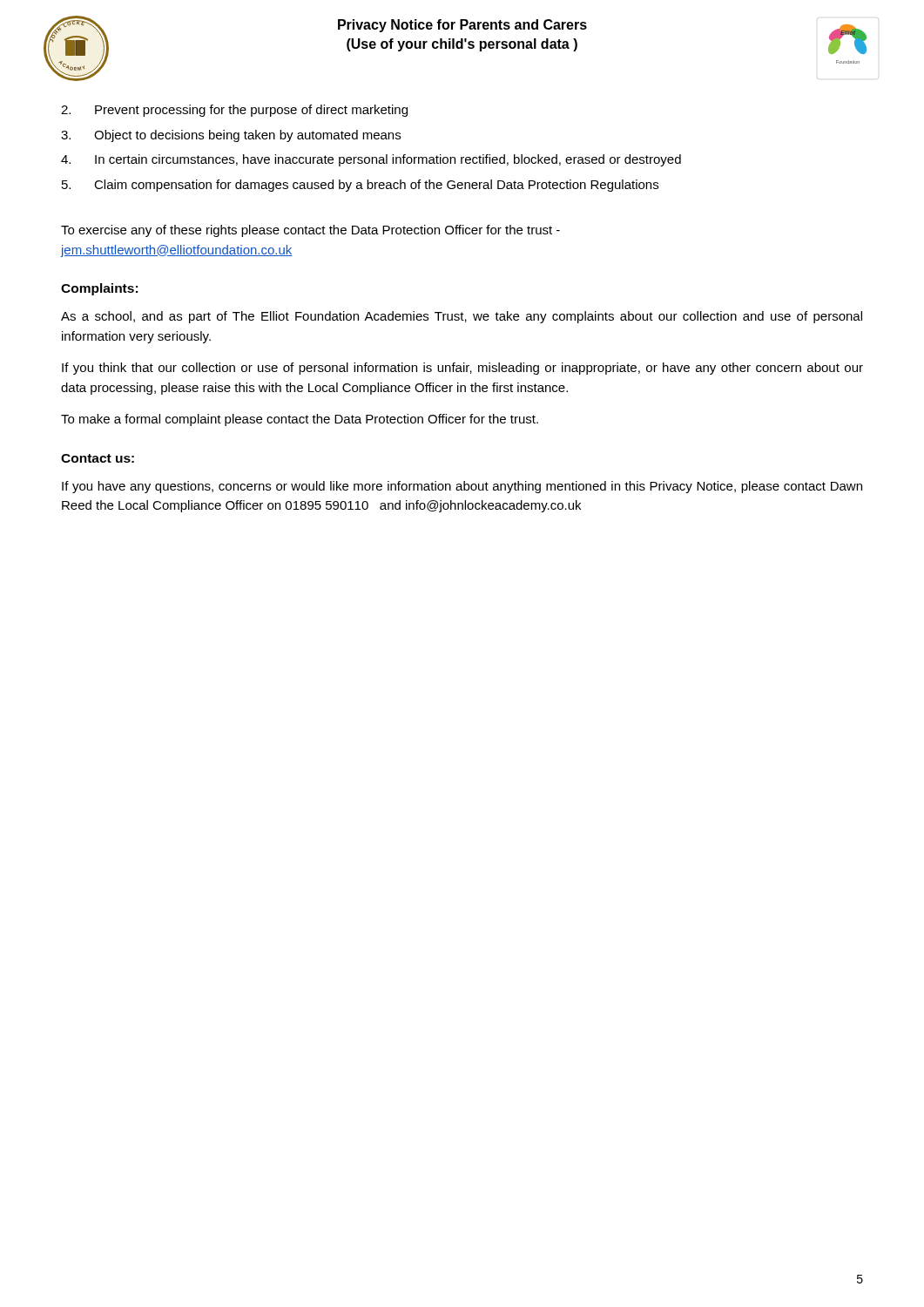
Task: Find the block on this page that starts "2. Prevent processing for the purpose of"
Action: 234,111
